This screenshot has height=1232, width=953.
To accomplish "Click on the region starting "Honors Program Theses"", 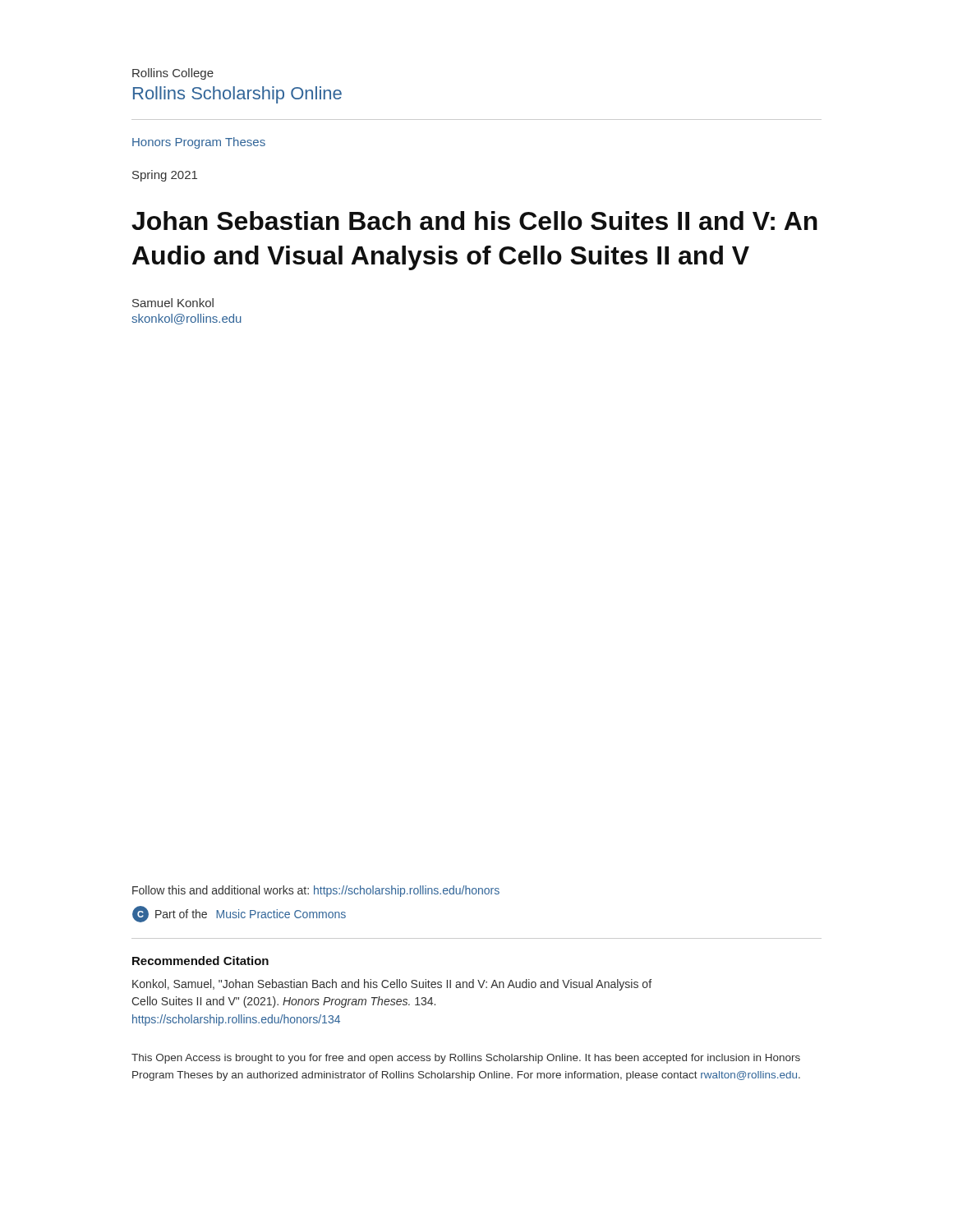I will click(198, 142).
